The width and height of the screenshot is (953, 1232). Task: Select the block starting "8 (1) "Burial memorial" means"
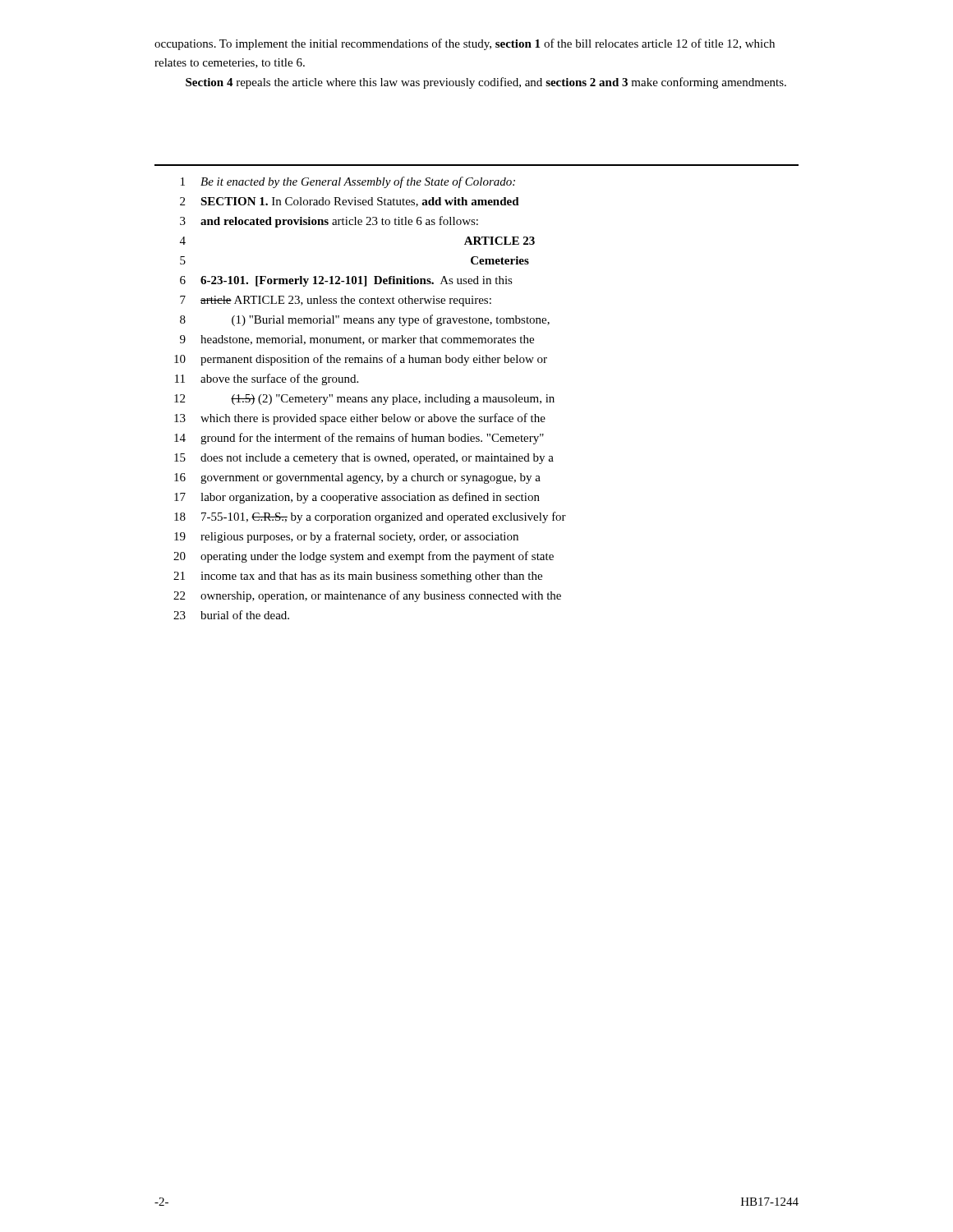(476, 320)
